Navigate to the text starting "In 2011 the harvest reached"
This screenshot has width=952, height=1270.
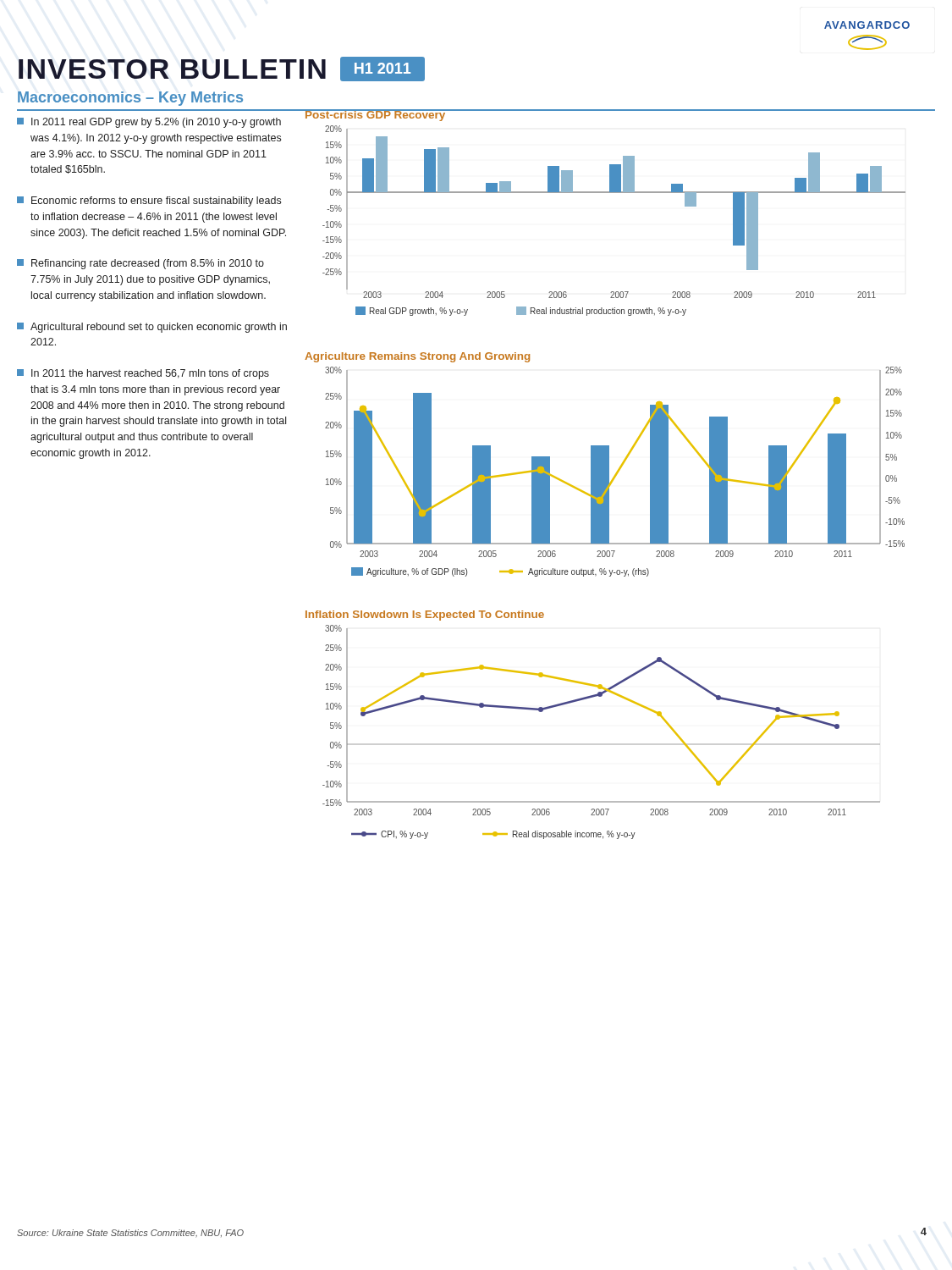152,413
